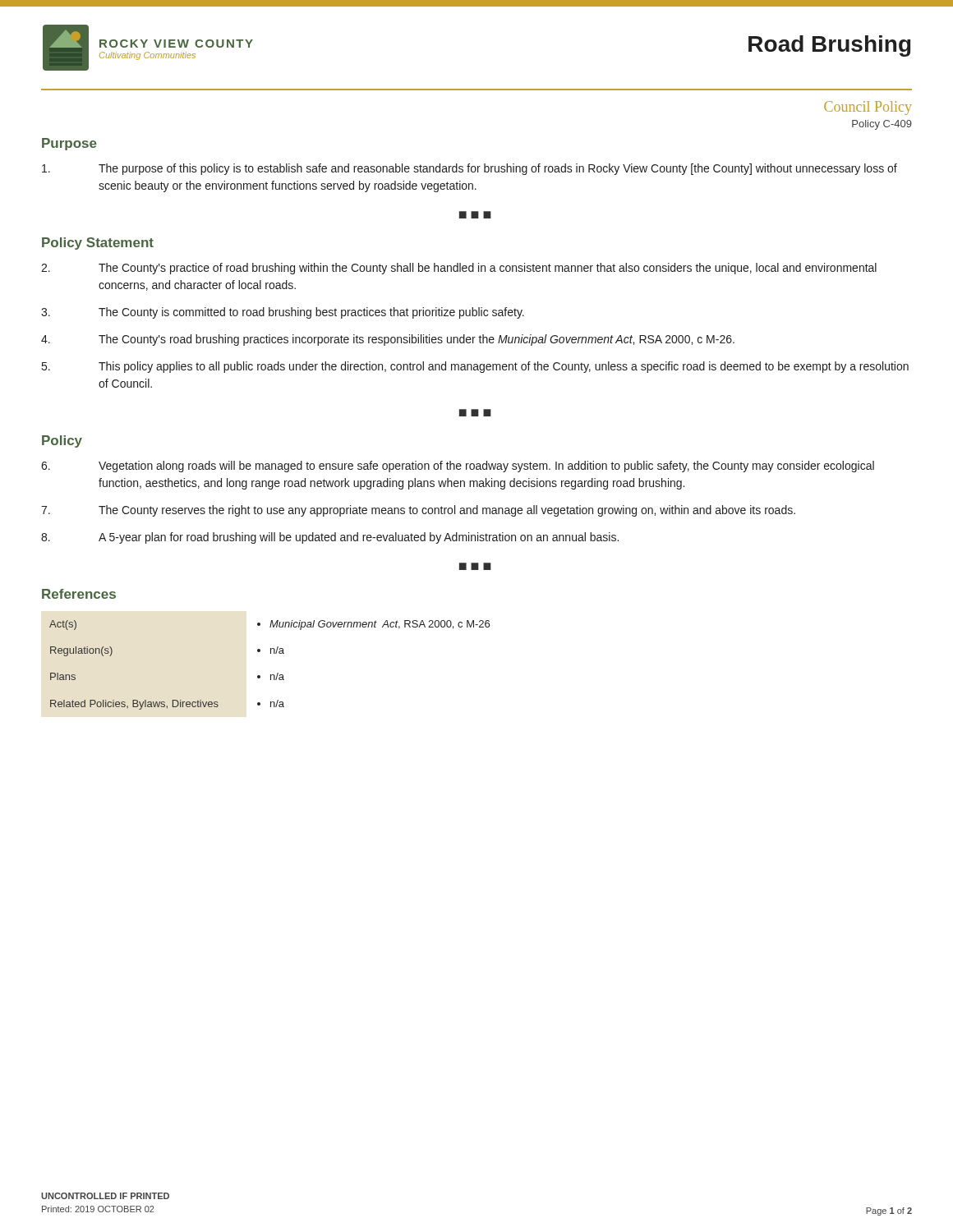Click on the section header with the text "Policy Statement"
Screen dimensions: 1232x953
(x=97, y=243)
